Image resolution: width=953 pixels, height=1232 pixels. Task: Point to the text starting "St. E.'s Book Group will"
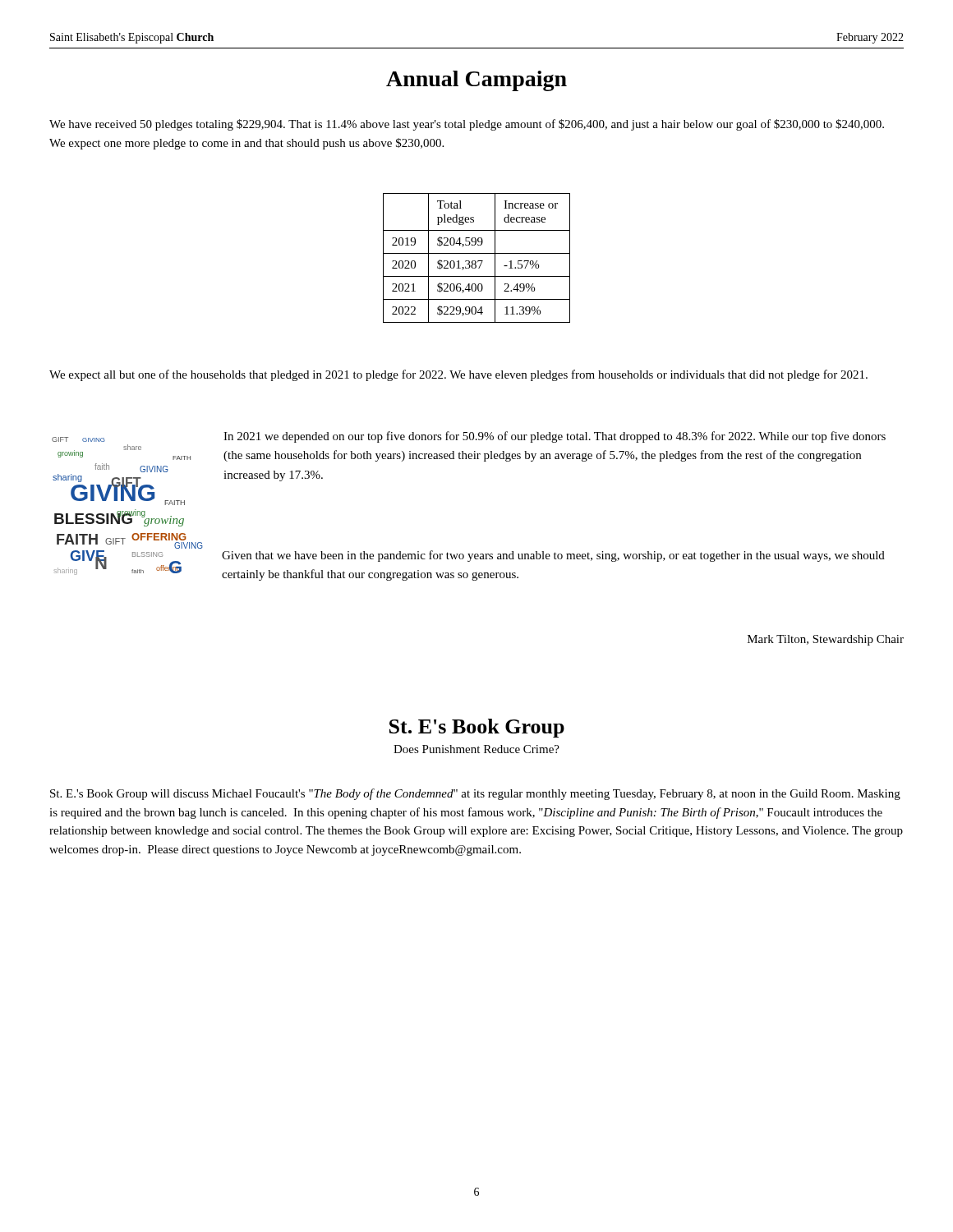pos(476,821)
